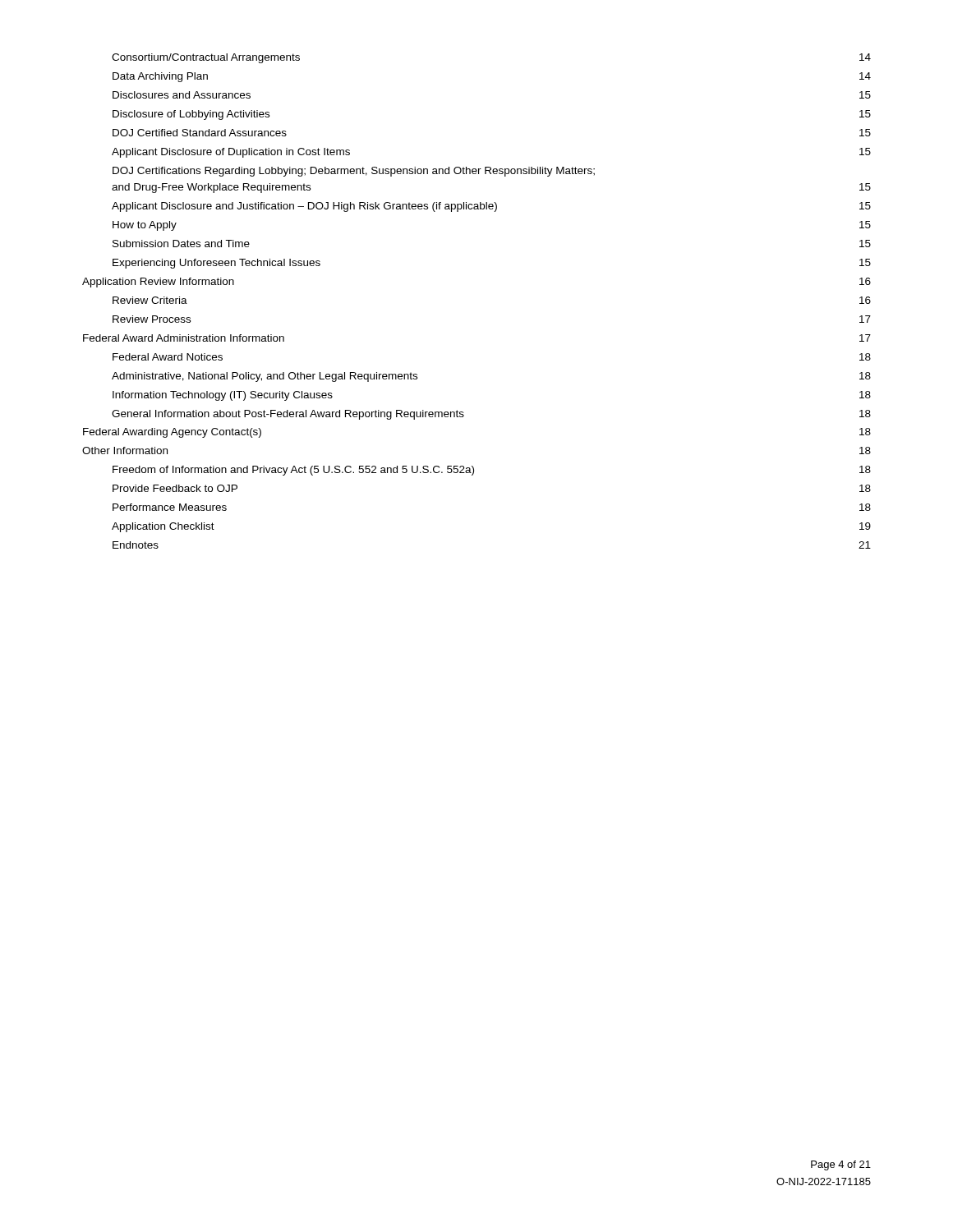Screen dimensions: 1232x953
Task: Find the list item with the text "DOJ Certifications Regarding Lobbying;"
Action: click(x=476, y=179)
